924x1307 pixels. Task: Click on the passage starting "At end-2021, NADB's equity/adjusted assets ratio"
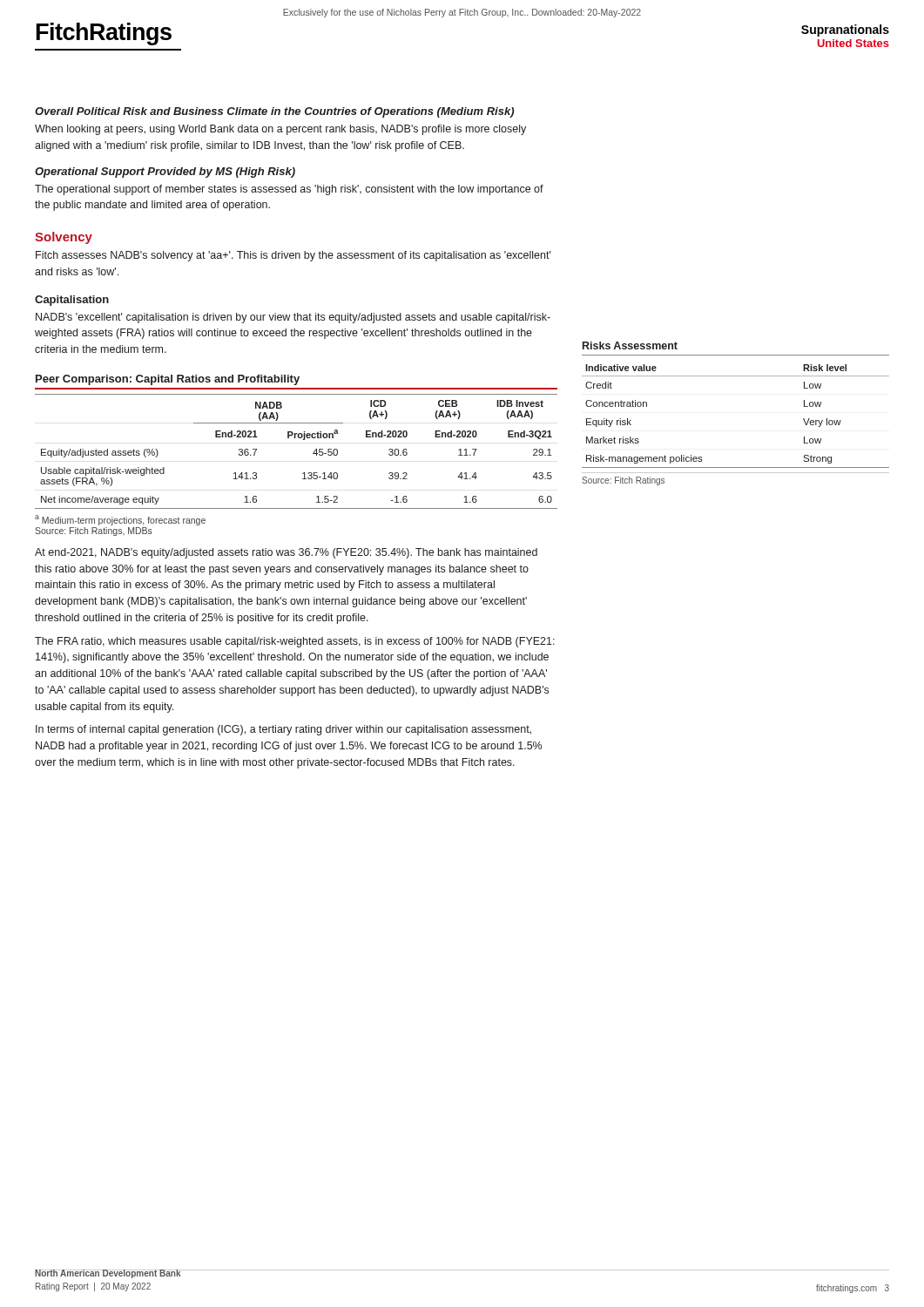coord(286,585)
